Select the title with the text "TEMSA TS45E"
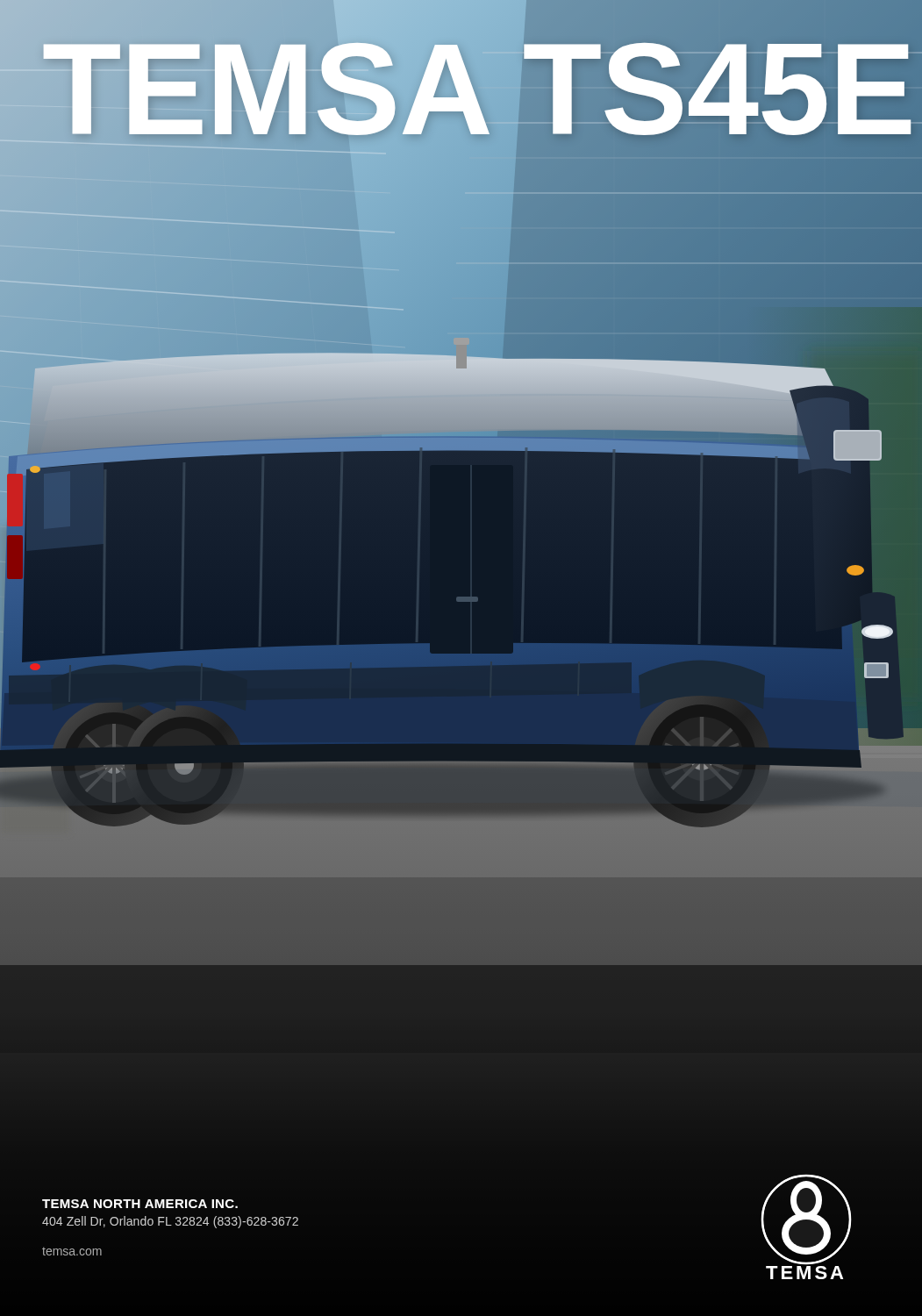 click(479, 89)
